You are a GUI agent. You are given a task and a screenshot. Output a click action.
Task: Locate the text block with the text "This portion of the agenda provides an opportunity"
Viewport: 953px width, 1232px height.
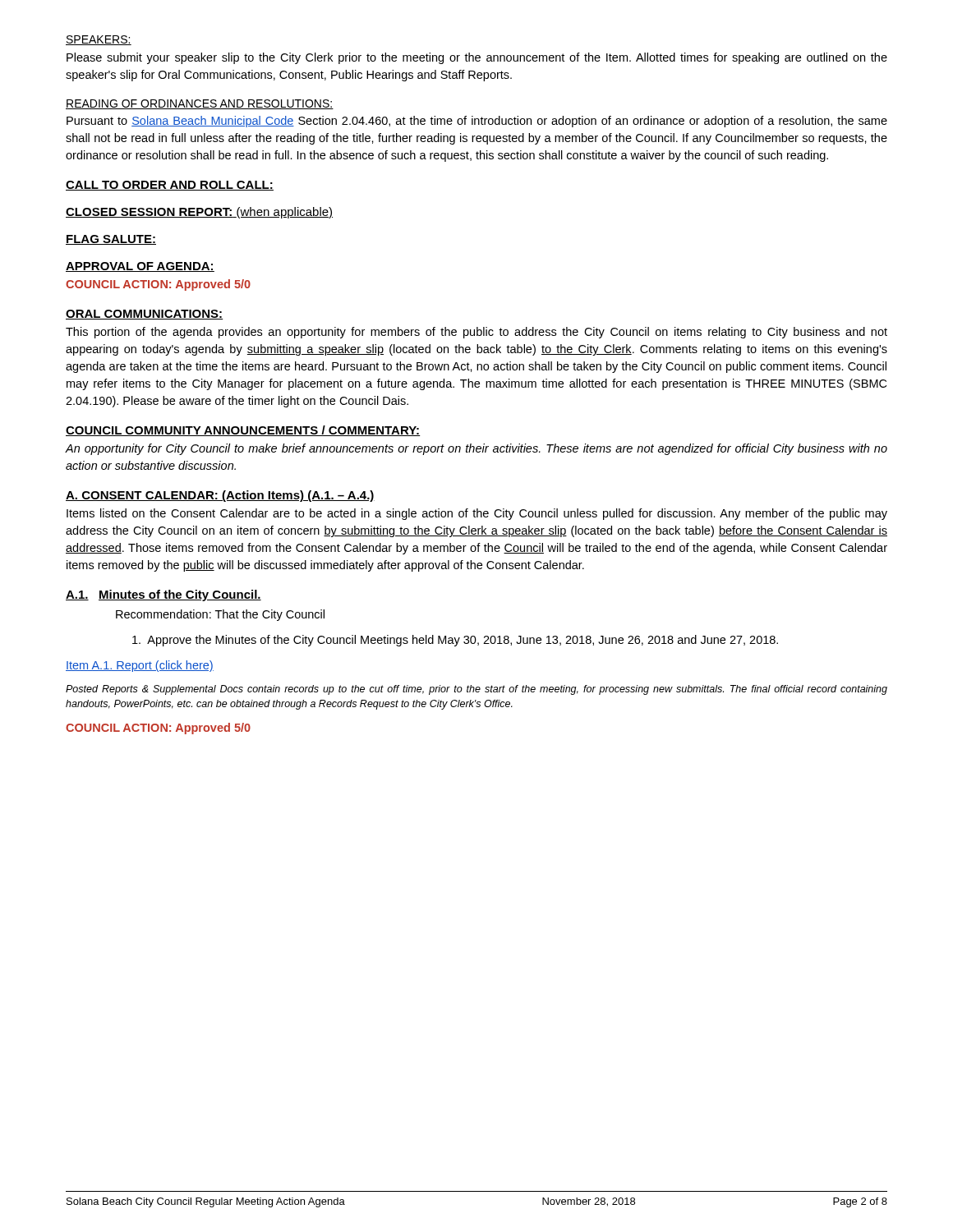(x=476, y=367)
